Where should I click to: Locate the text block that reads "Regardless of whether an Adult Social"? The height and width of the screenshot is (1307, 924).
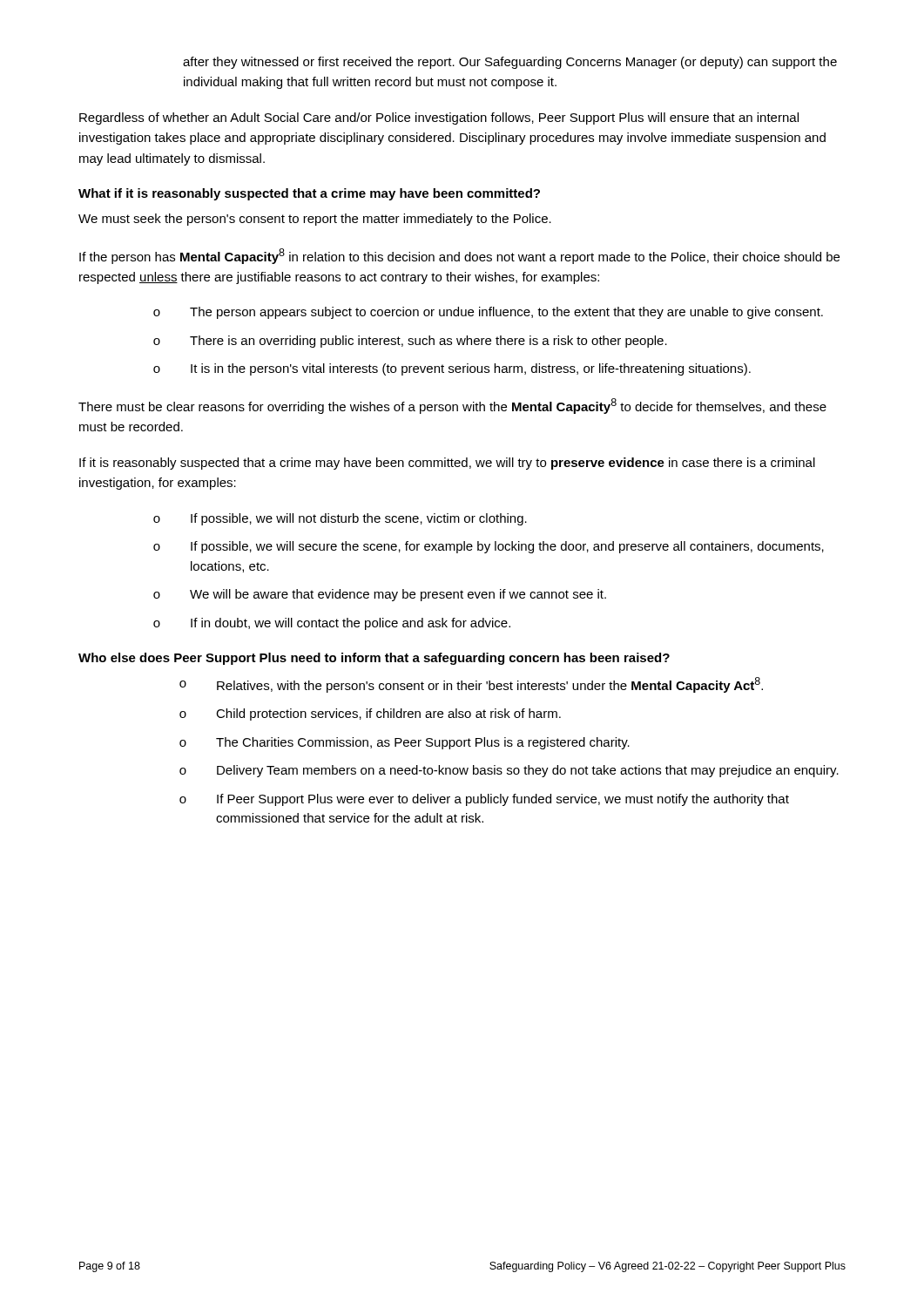[x=452, y=137]
